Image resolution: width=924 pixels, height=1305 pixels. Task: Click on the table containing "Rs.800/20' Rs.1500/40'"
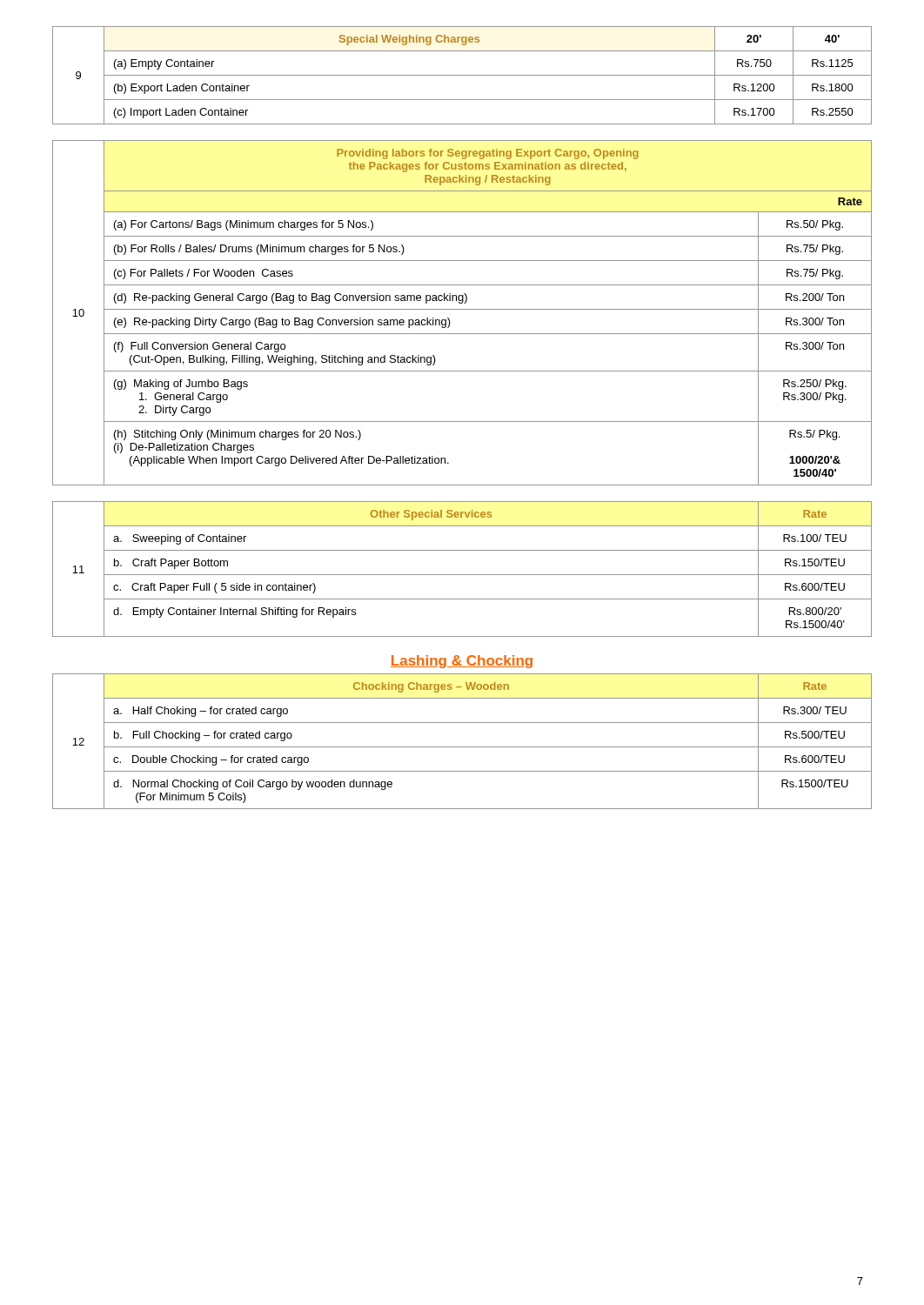[x=462, y=569]
